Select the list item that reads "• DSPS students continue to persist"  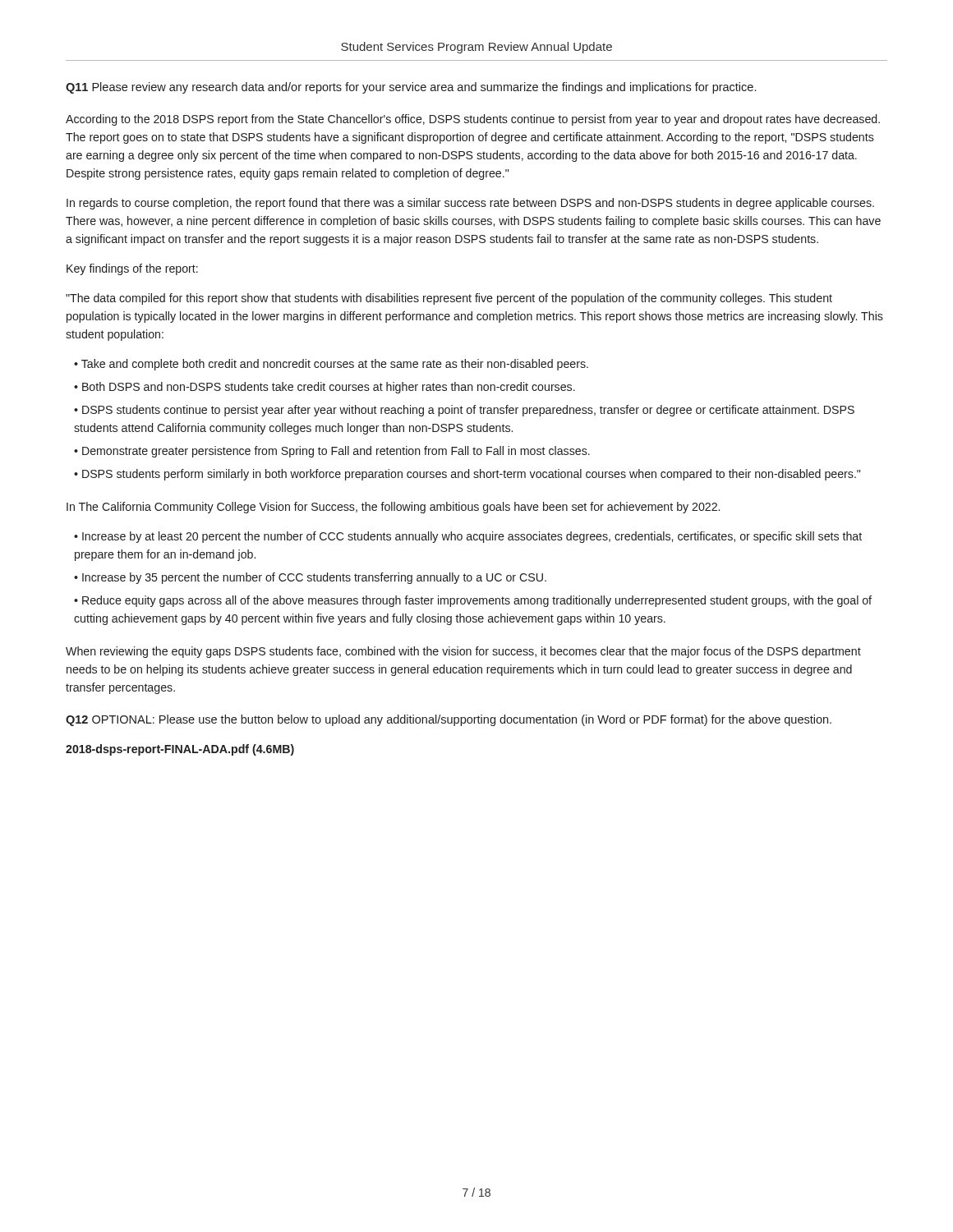[x=464, y=419]
